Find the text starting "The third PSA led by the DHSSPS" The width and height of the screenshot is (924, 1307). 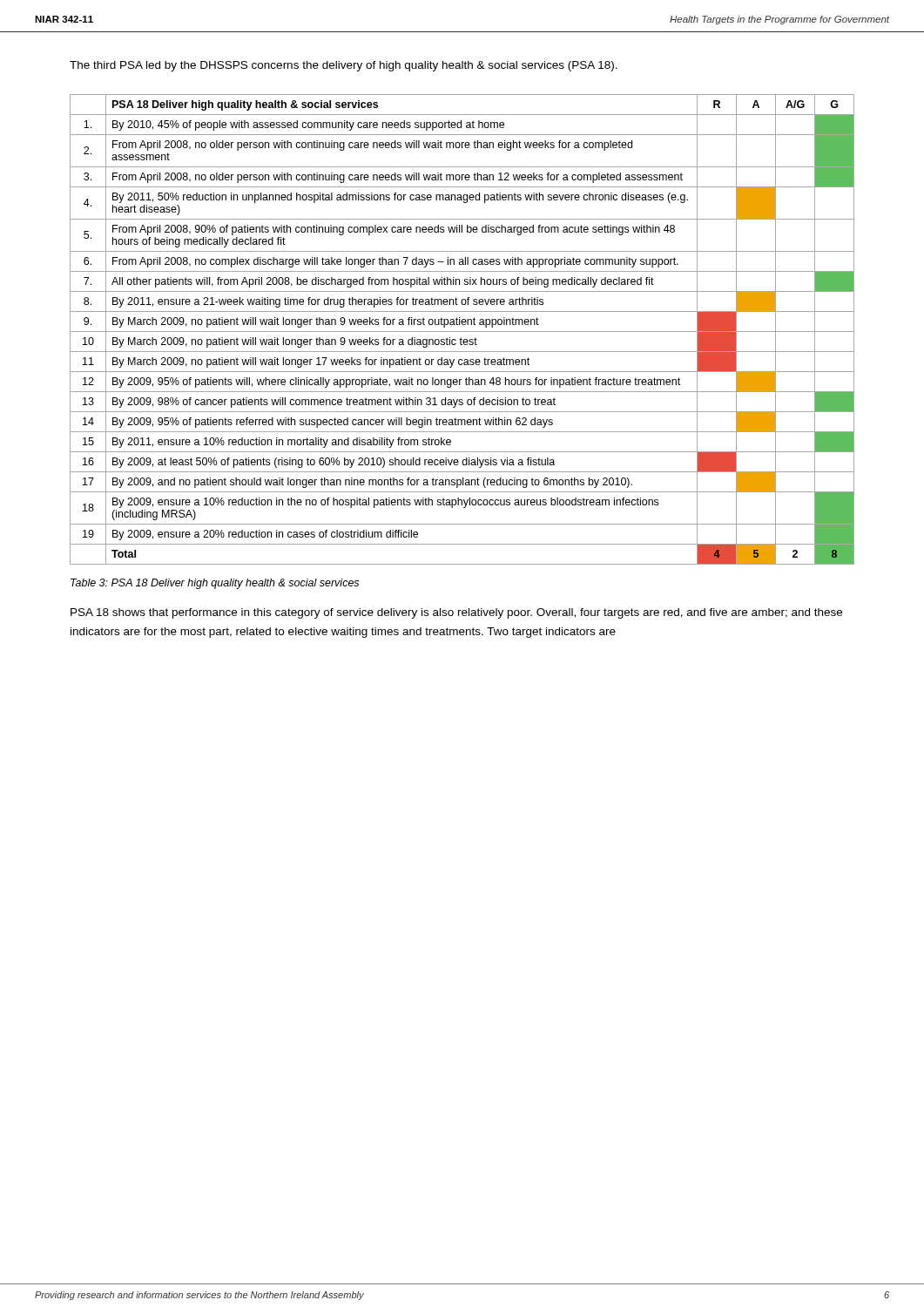tap(344, 65)
